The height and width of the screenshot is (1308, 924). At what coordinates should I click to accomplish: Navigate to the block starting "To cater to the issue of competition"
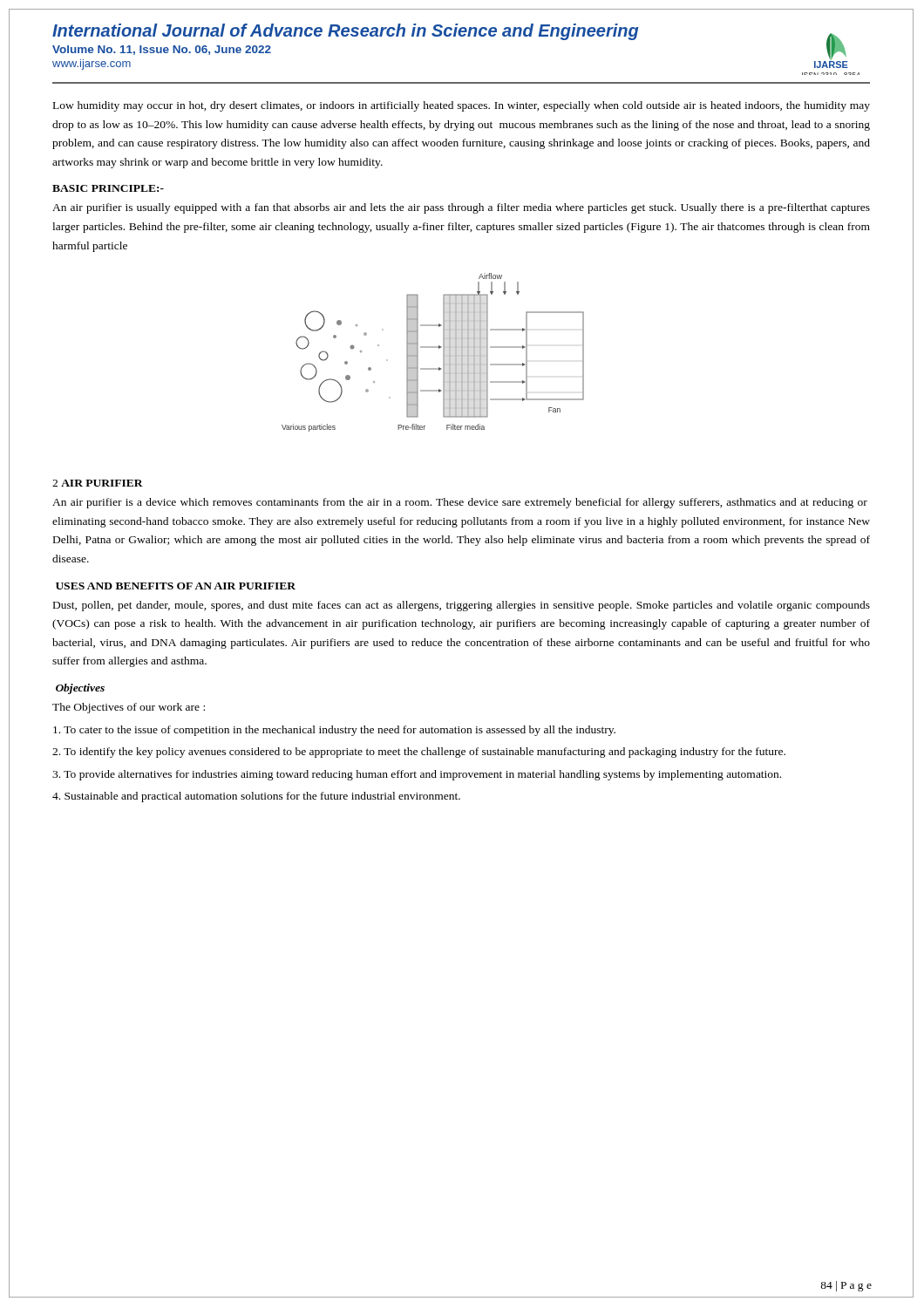334,729
